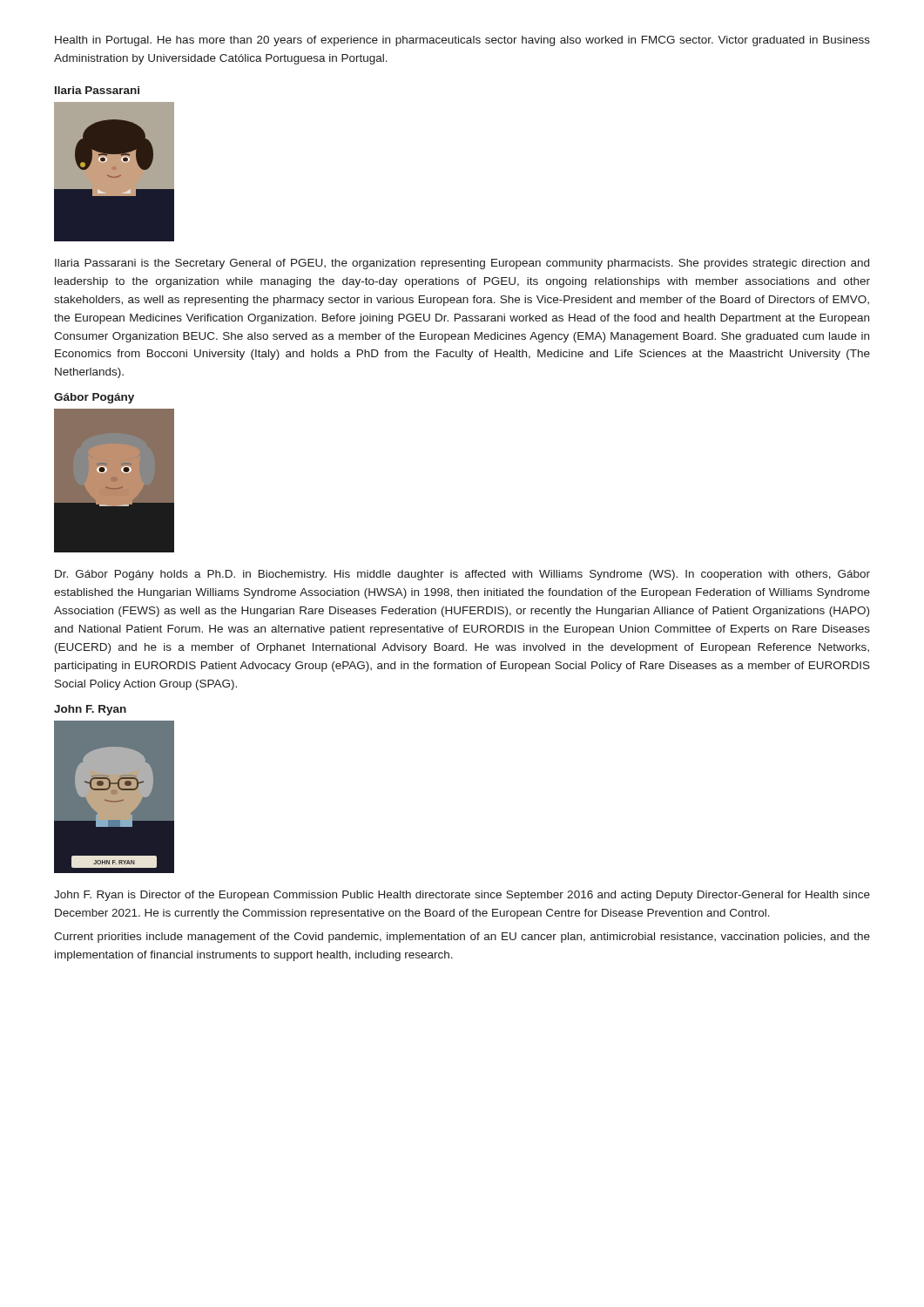Locate the section header containing "Gábor Pogány"
The width and height of the screenshot is (924, 1307).
[94, 397]
